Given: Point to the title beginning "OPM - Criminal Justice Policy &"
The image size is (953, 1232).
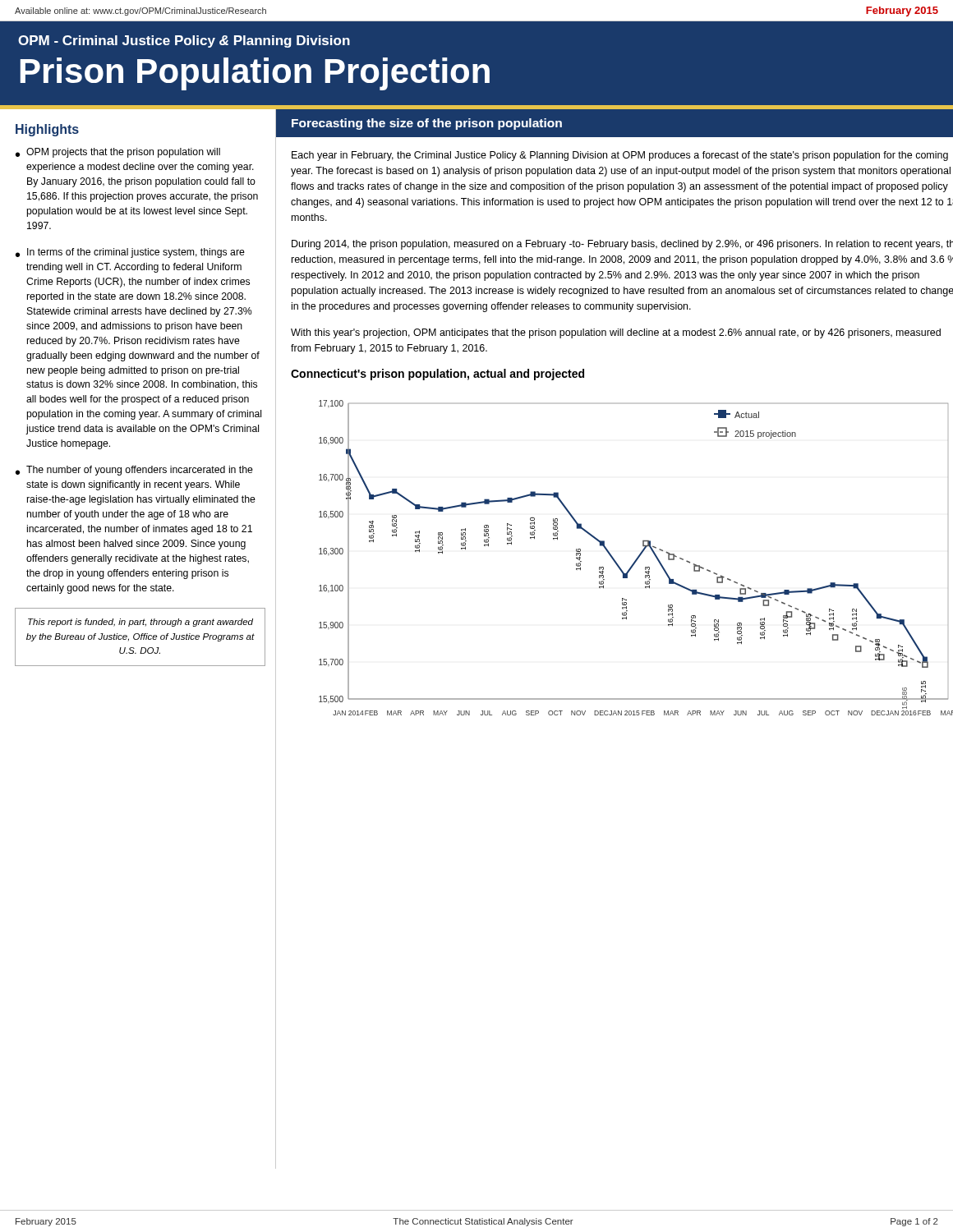Looking at the screenshot, I should tap(476, 62).
